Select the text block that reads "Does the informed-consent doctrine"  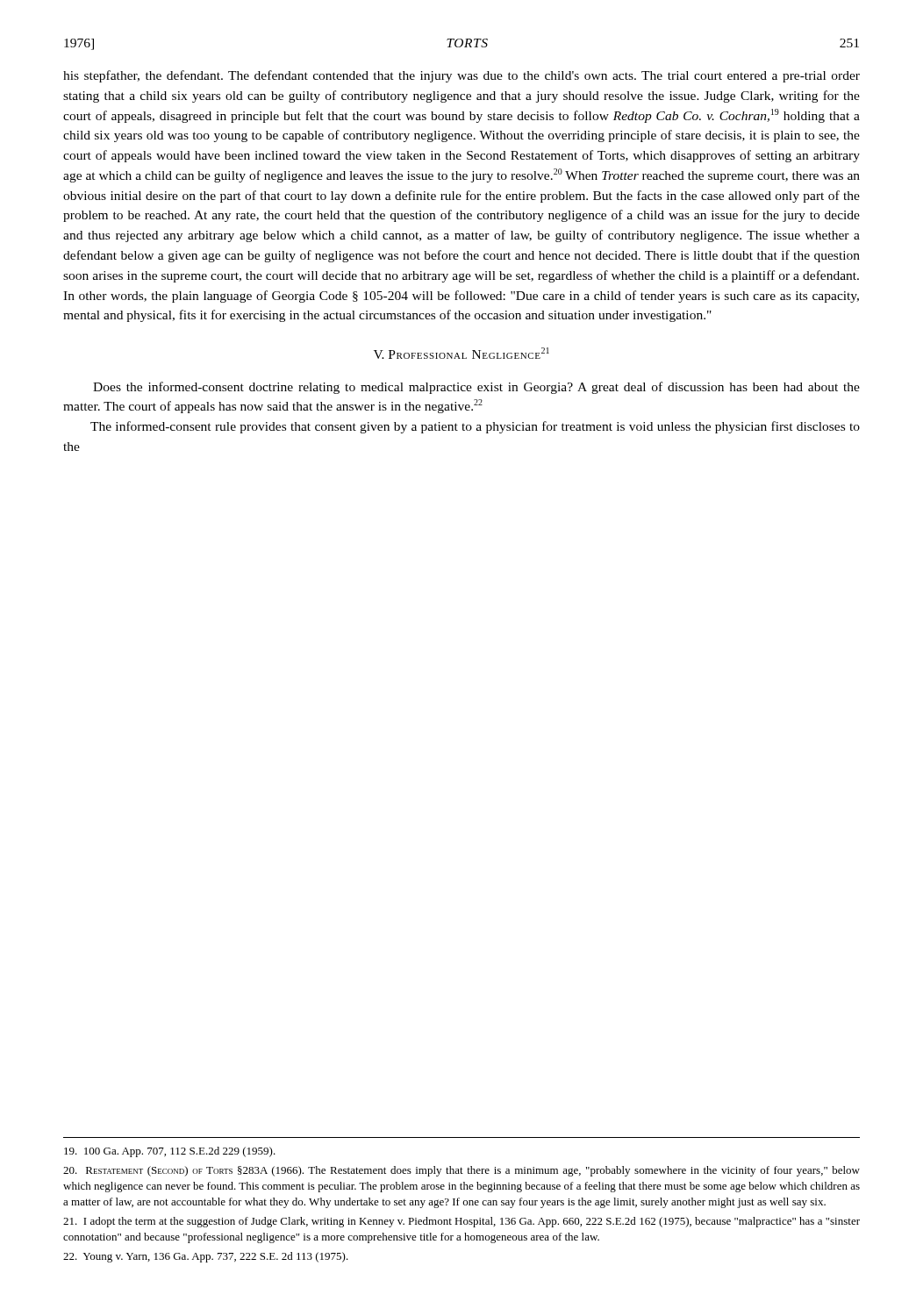click(462, 397)
